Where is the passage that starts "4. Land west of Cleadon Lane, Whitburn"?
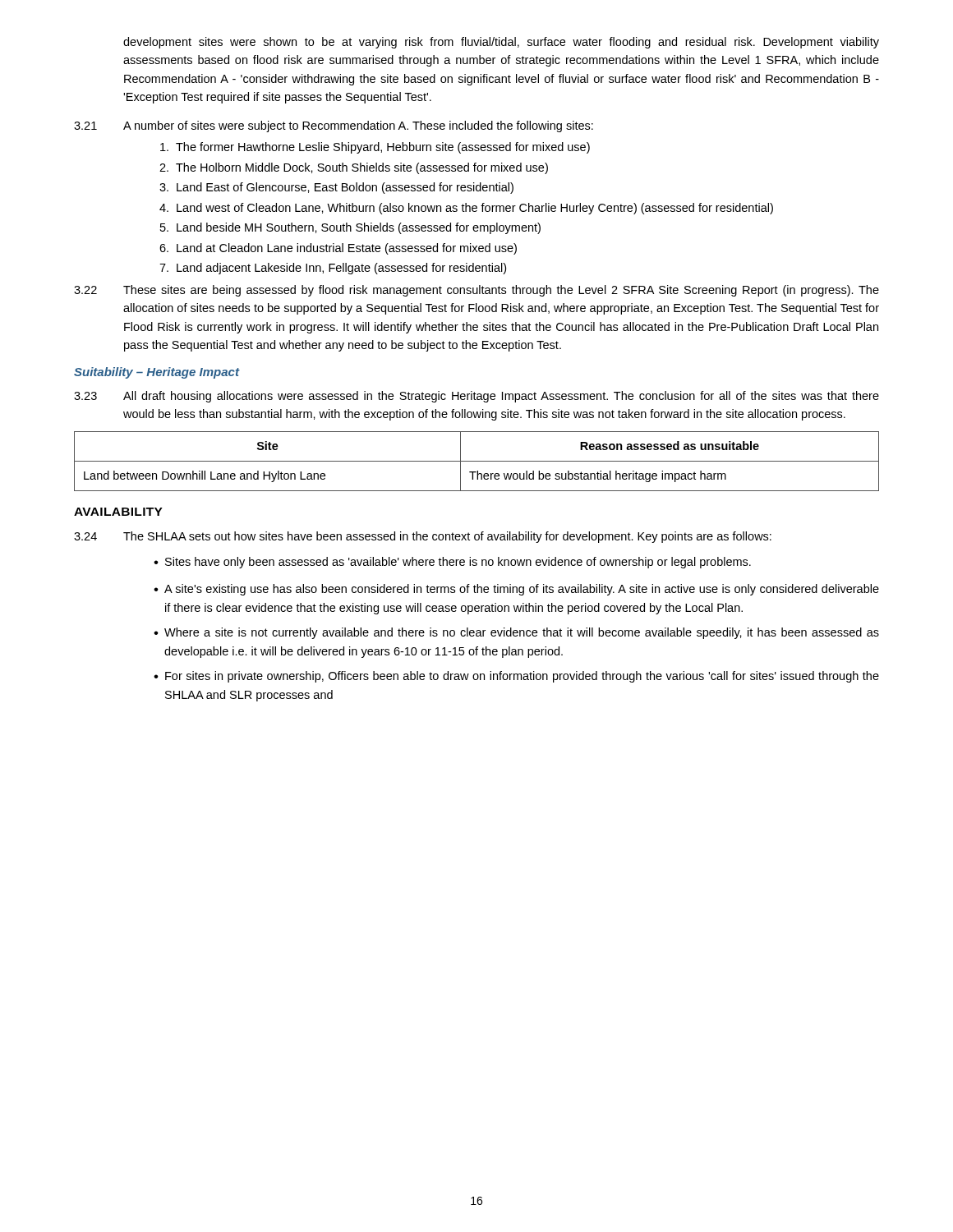 point(513,208)
